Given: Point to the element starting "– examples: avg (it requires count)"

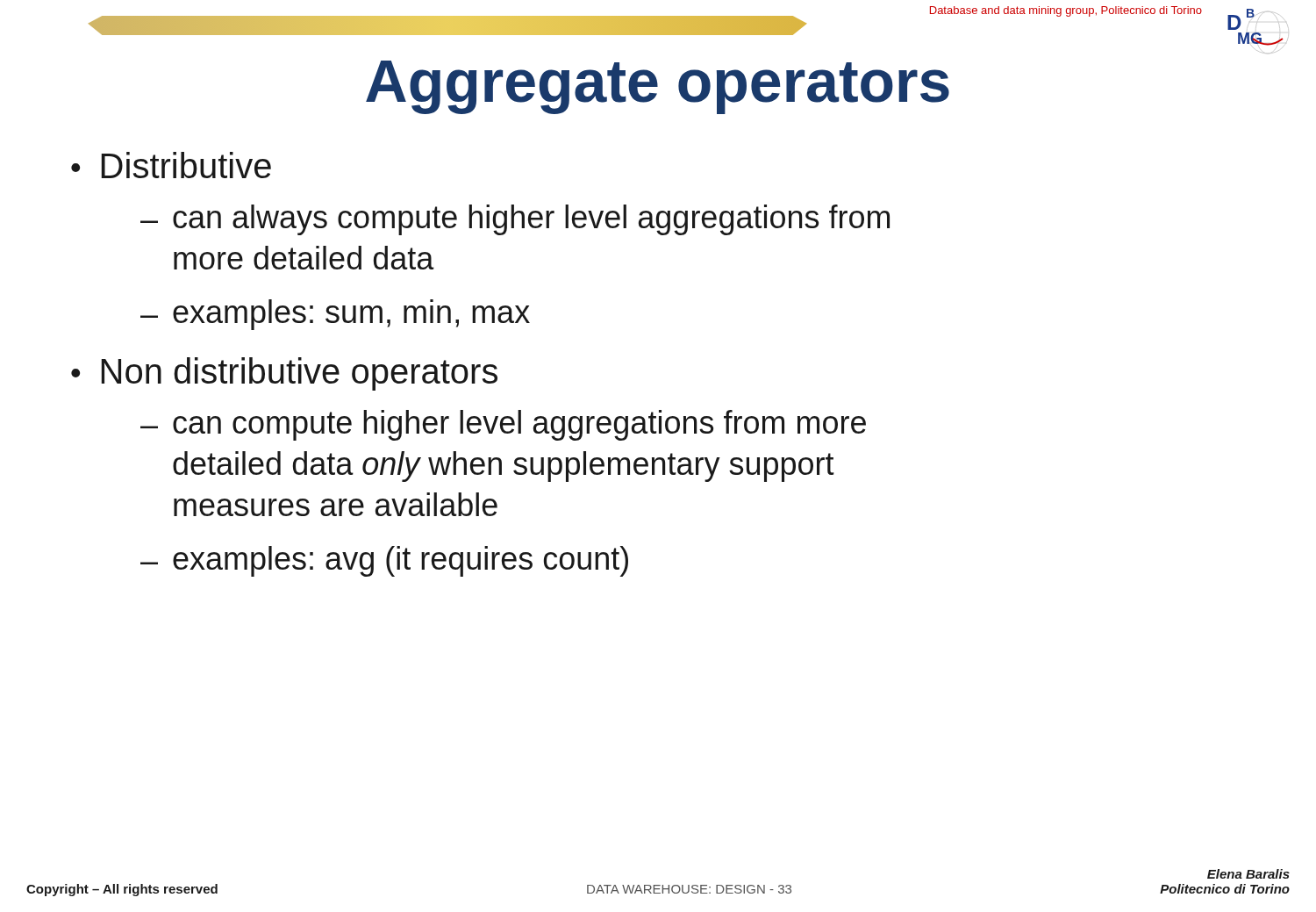Looking at the screenshot, I should coord(384,561).
